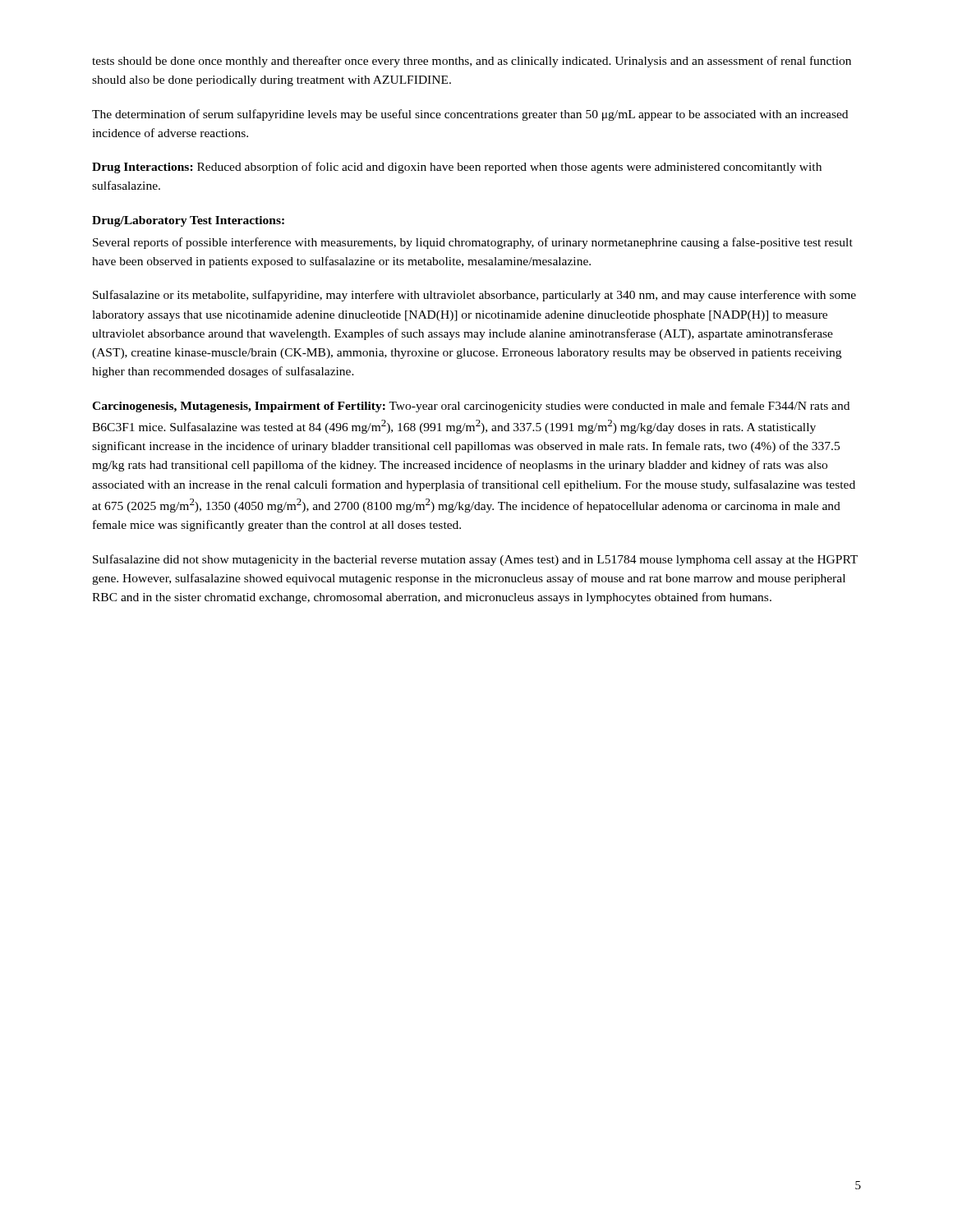The height and width of the screenshot is (1232, 953).
Task: Where is the passage that starts "Drug Interactions: Reduced absorption of folic acid"?
Action: tap(457, 176)
